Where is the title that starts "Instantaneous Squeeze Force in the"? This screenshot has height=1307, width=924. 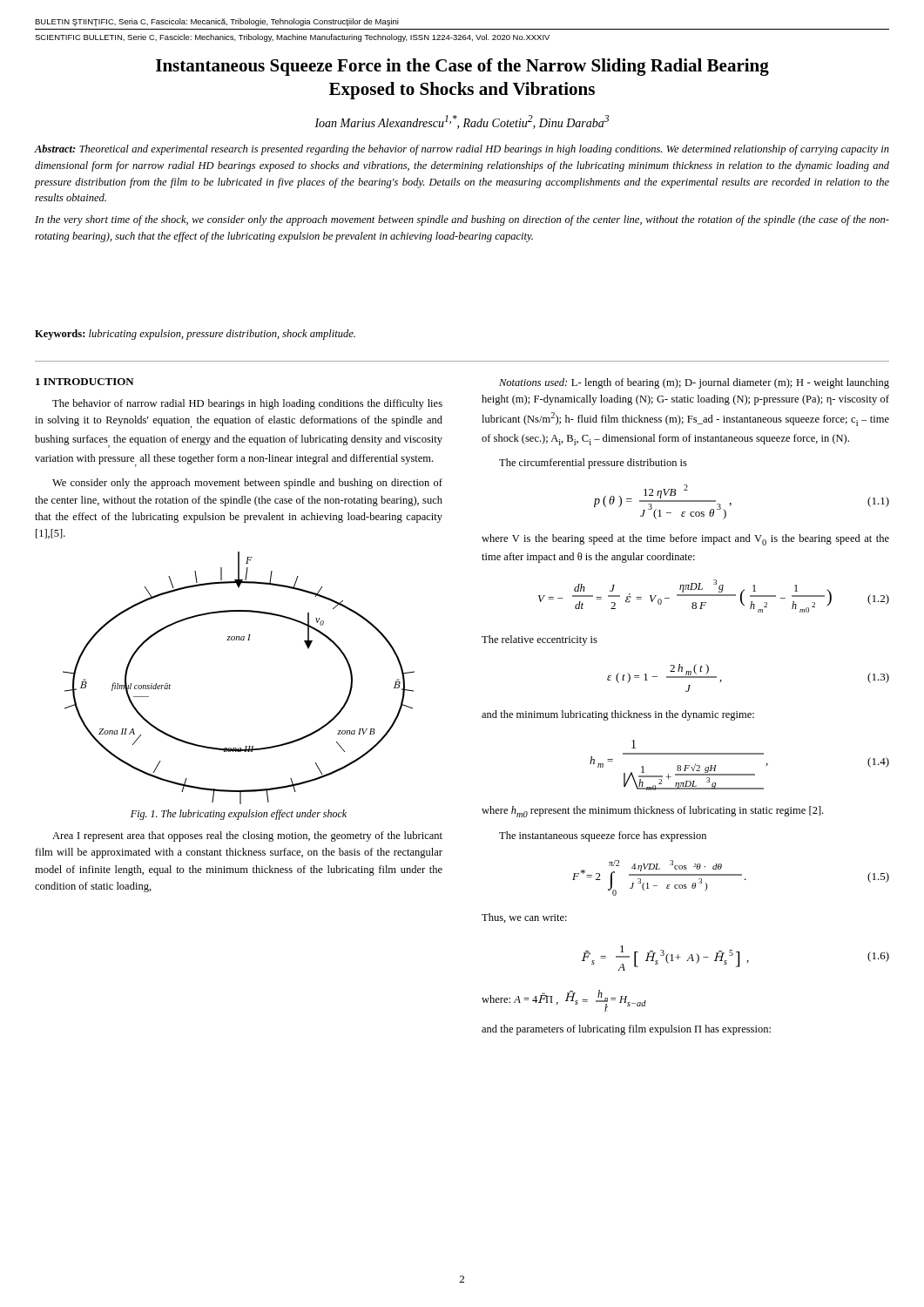(462, 78)
